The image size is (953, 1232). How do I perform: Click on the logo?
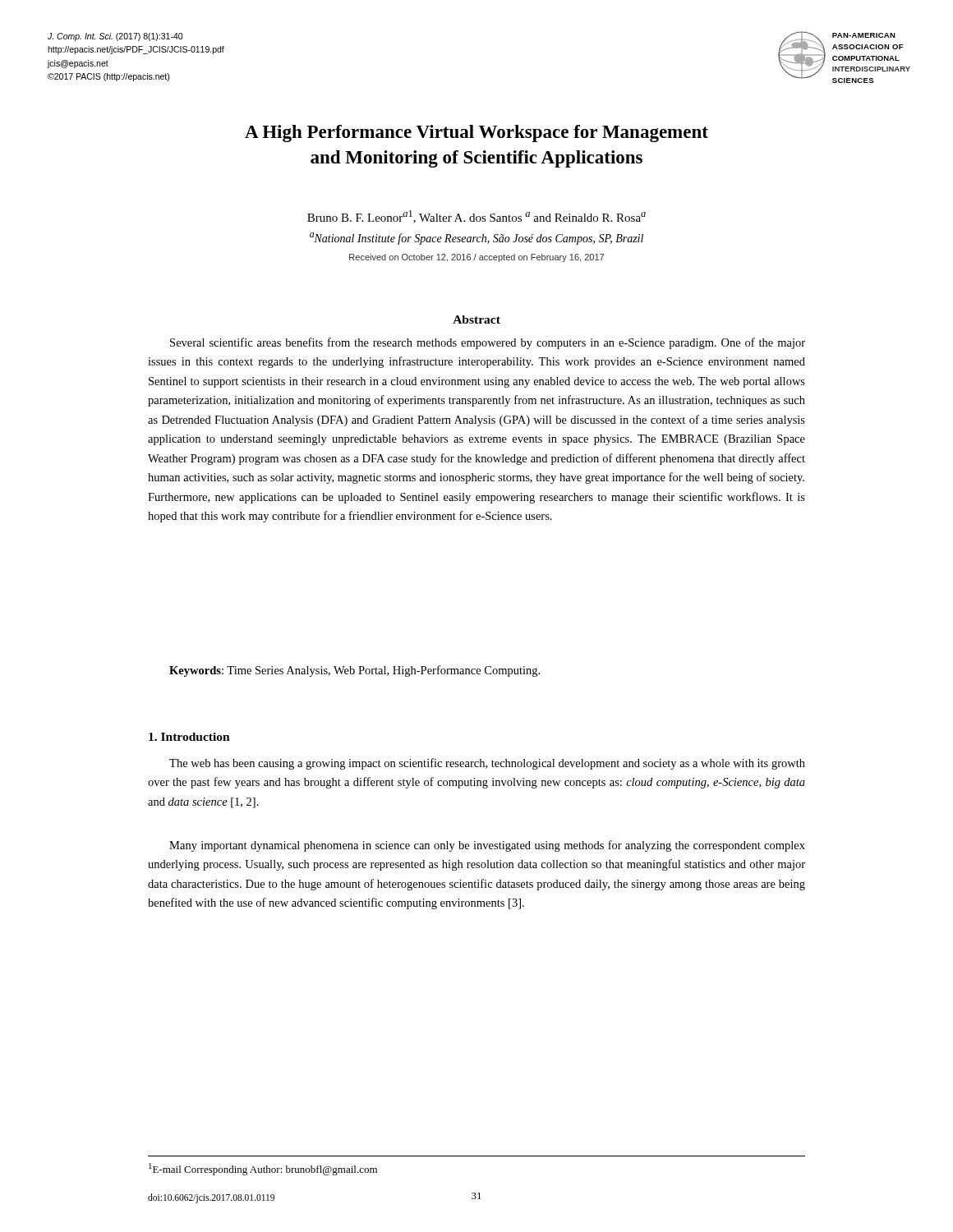coord(843,58)
